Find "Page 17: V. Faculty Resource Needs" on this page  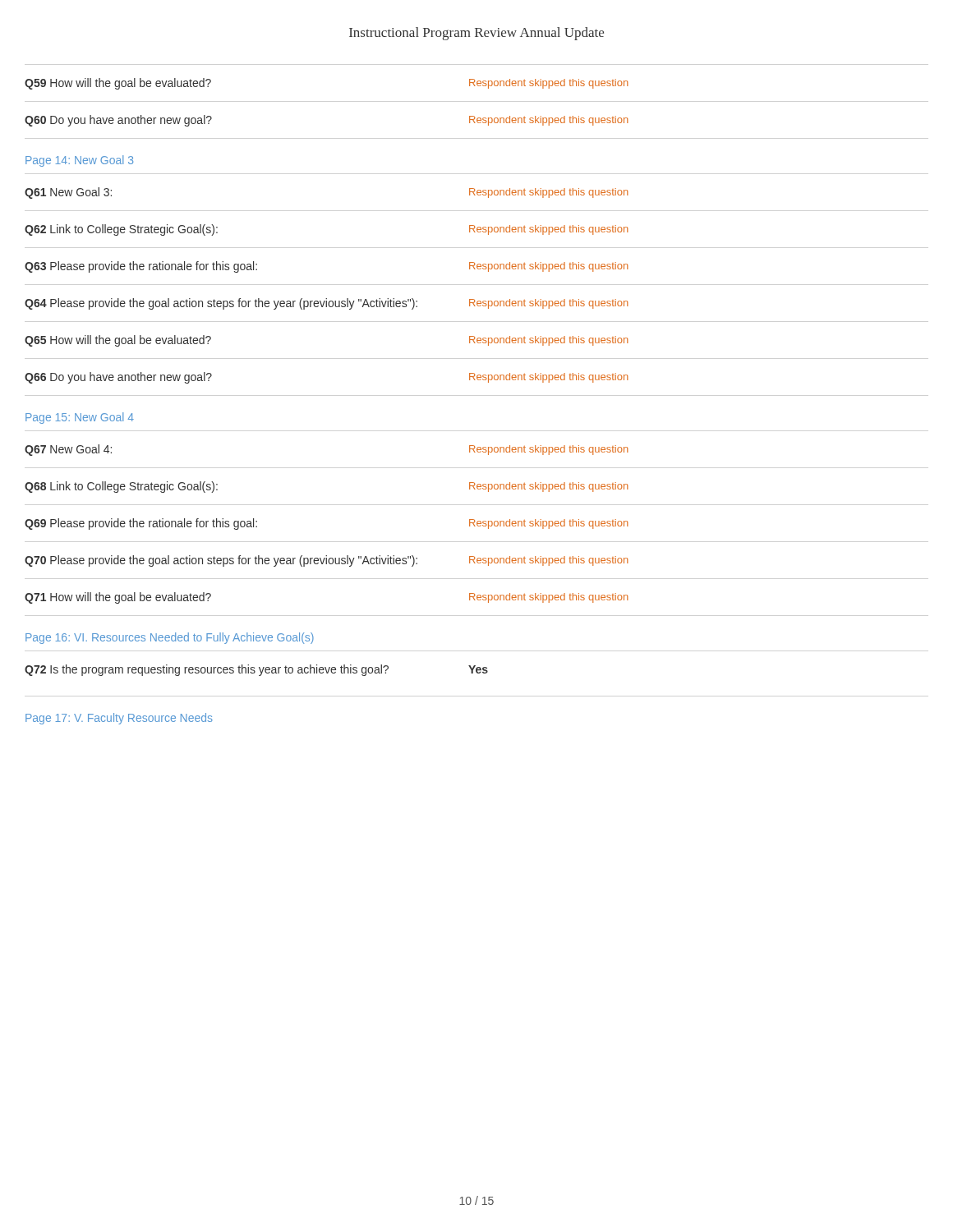(119, 718)
